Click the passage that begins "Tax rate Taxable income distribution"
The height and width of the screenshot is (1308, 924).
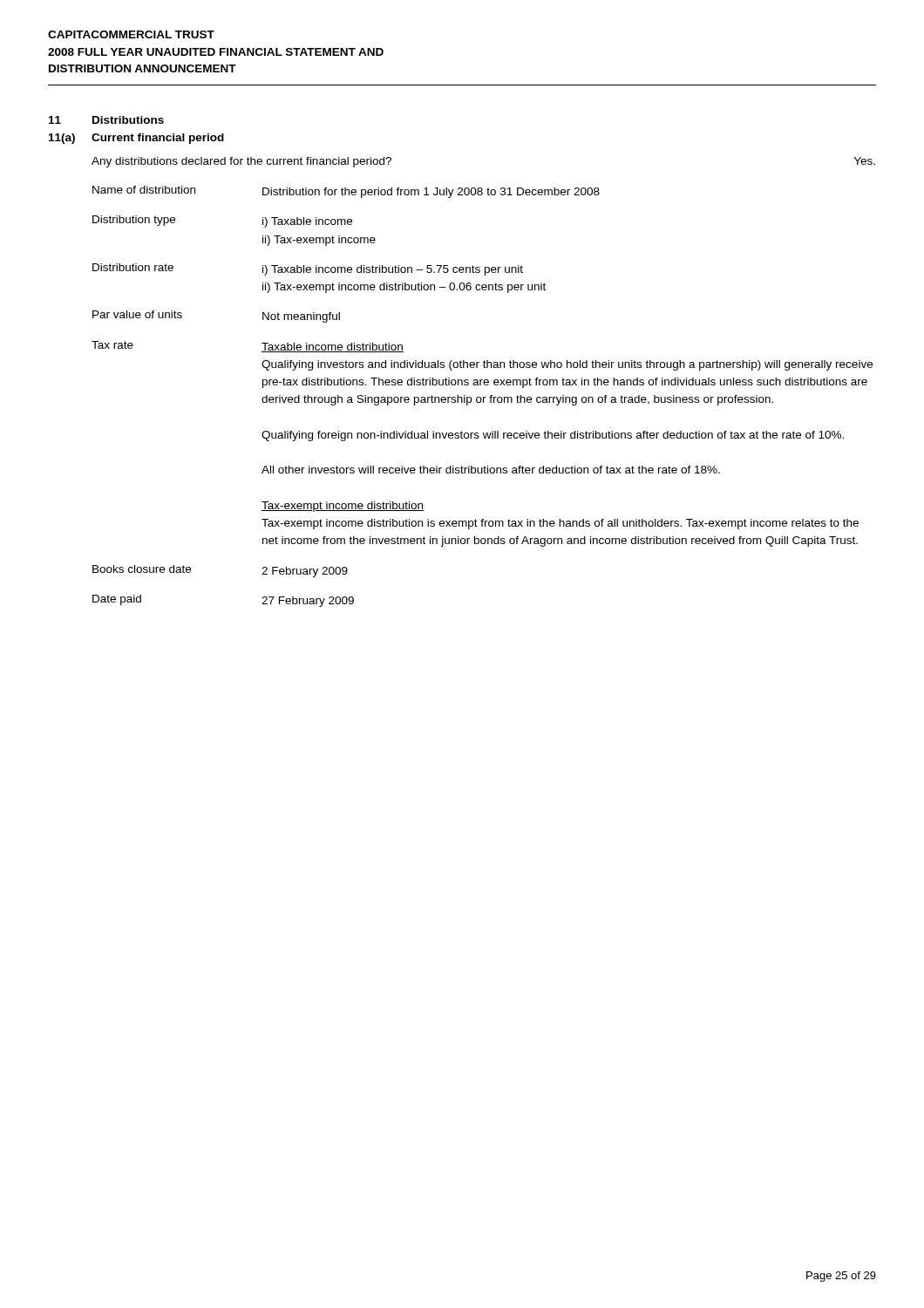pos(484,444)
